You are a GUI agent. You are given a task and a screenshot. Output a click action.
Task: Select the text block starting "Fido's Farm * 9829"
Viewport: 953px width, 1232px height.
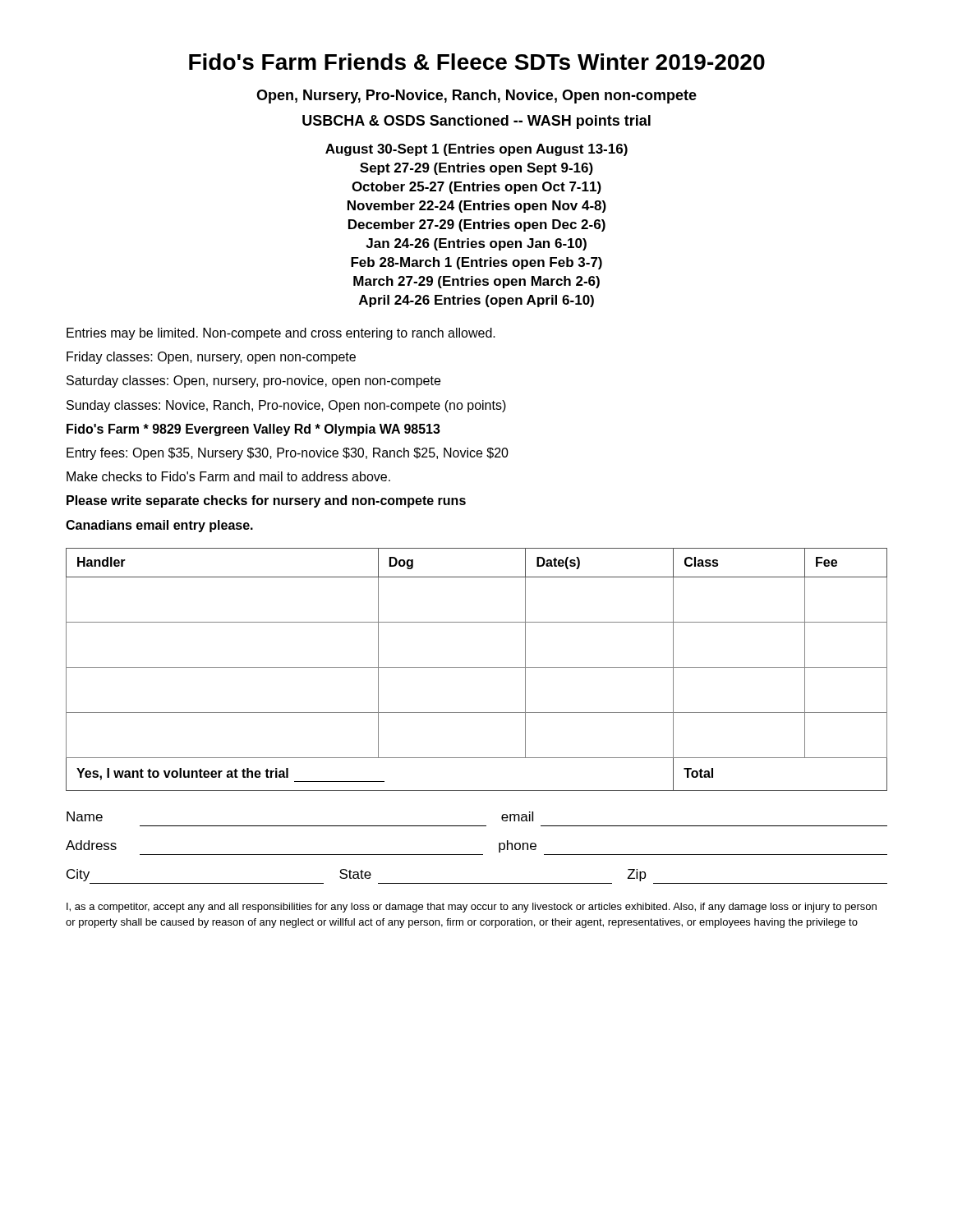tap(253, 429)
